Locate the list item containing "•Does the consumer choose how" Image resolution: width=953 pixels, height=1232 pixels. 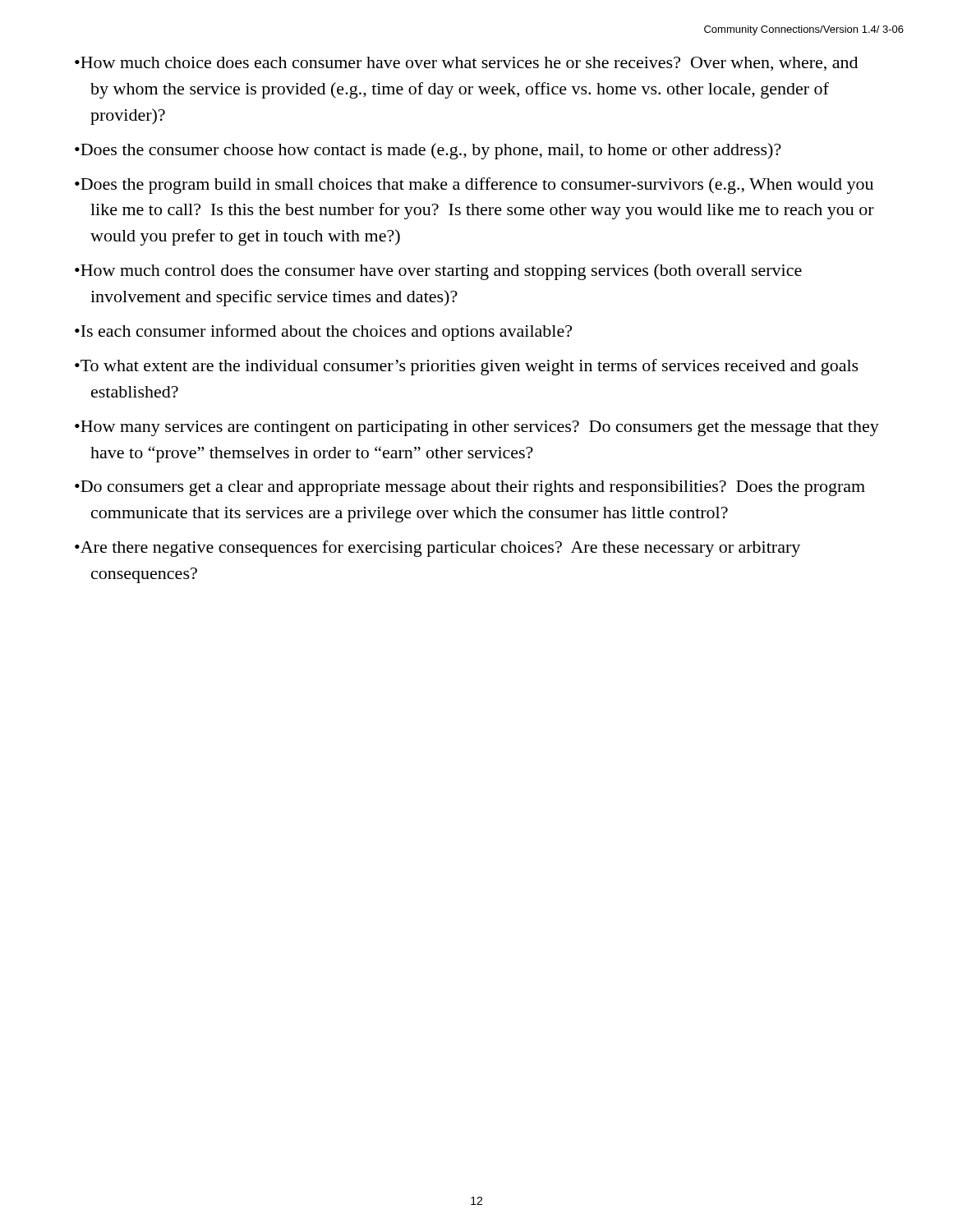[x=428, y=149]
